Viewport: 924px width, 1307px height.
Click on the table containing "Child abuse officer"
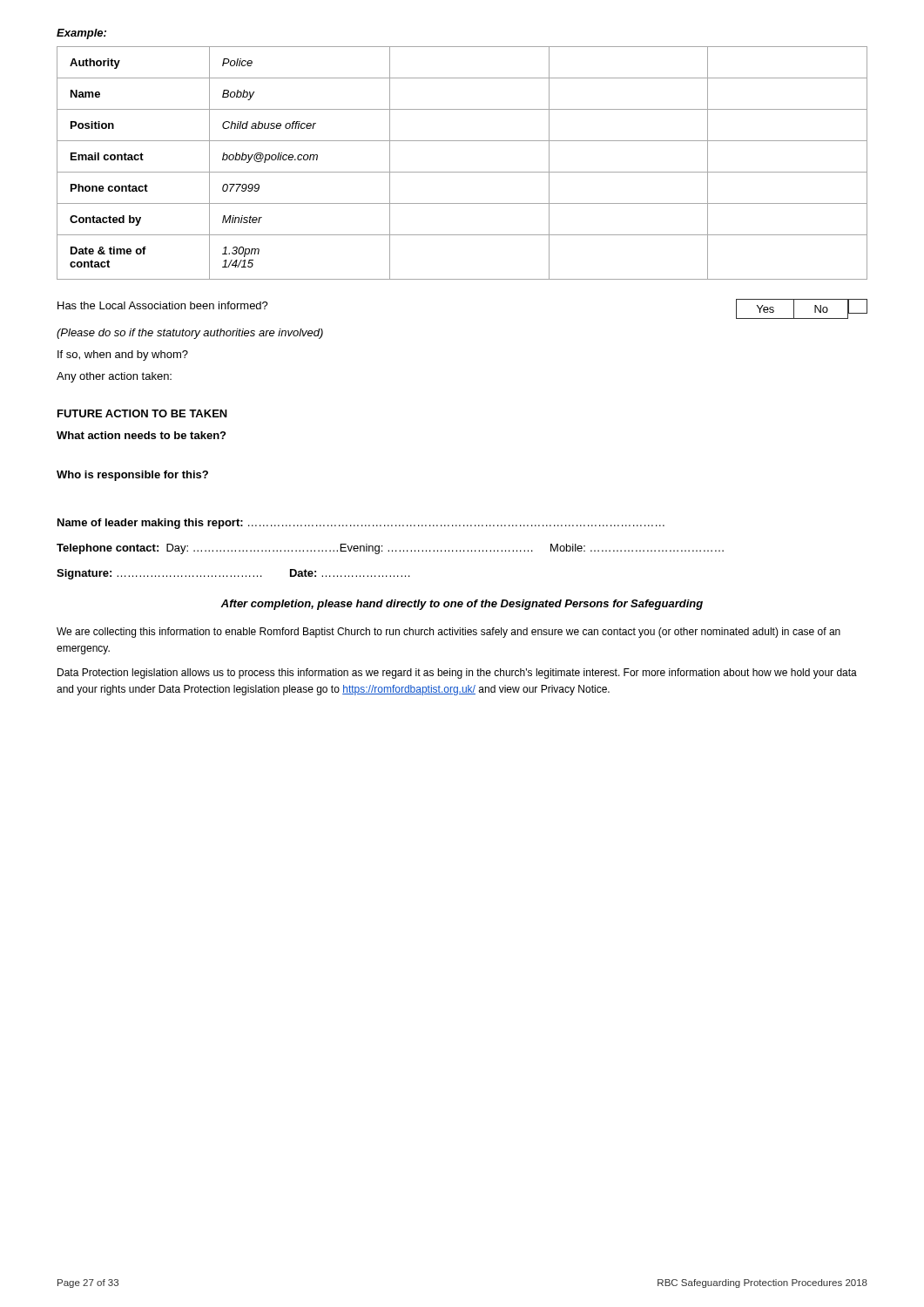point(462,163)
